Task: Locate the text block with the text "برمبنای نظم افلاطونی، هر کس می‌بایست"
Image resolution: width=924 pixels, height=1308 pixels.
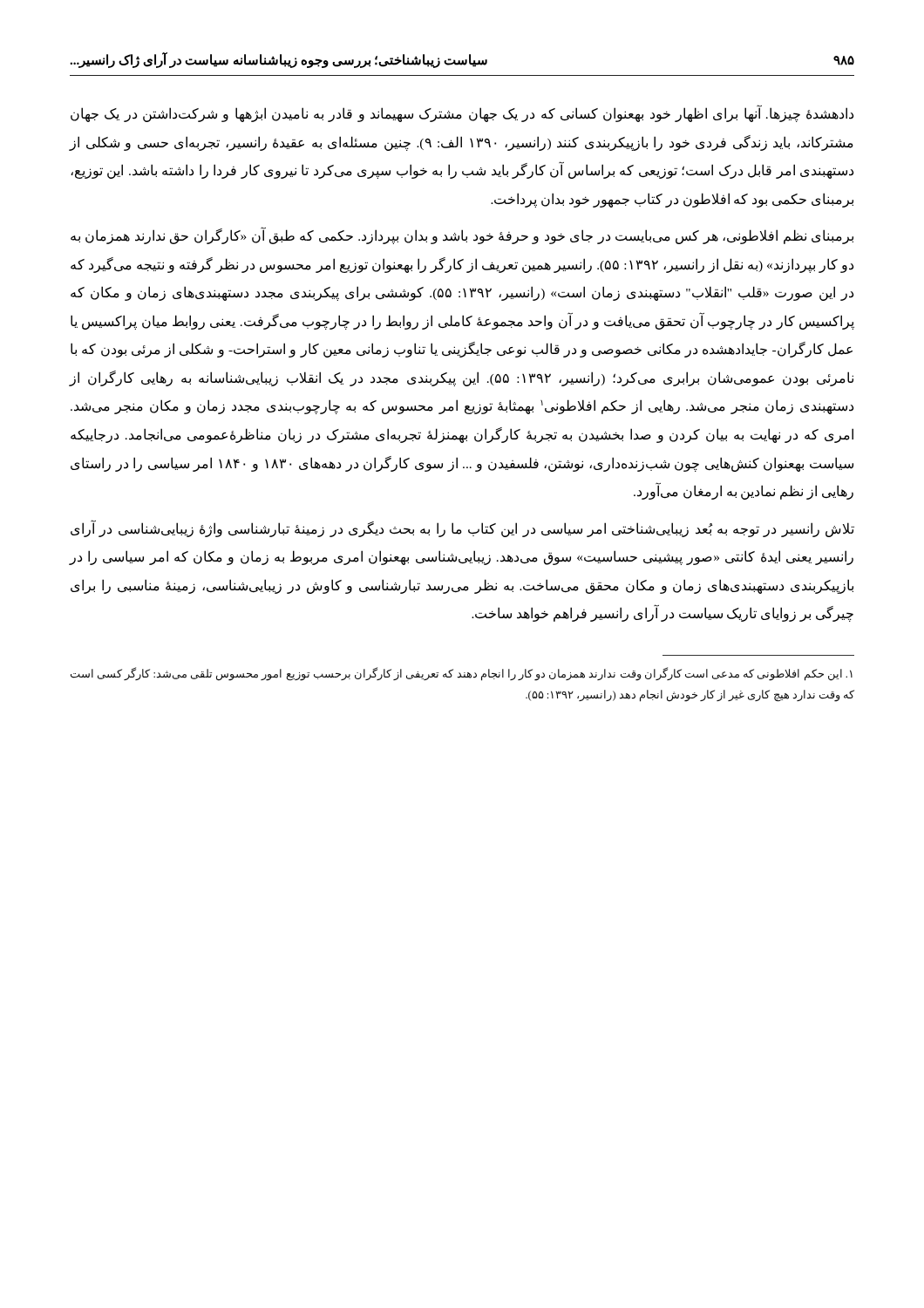Action: (462, 364)
